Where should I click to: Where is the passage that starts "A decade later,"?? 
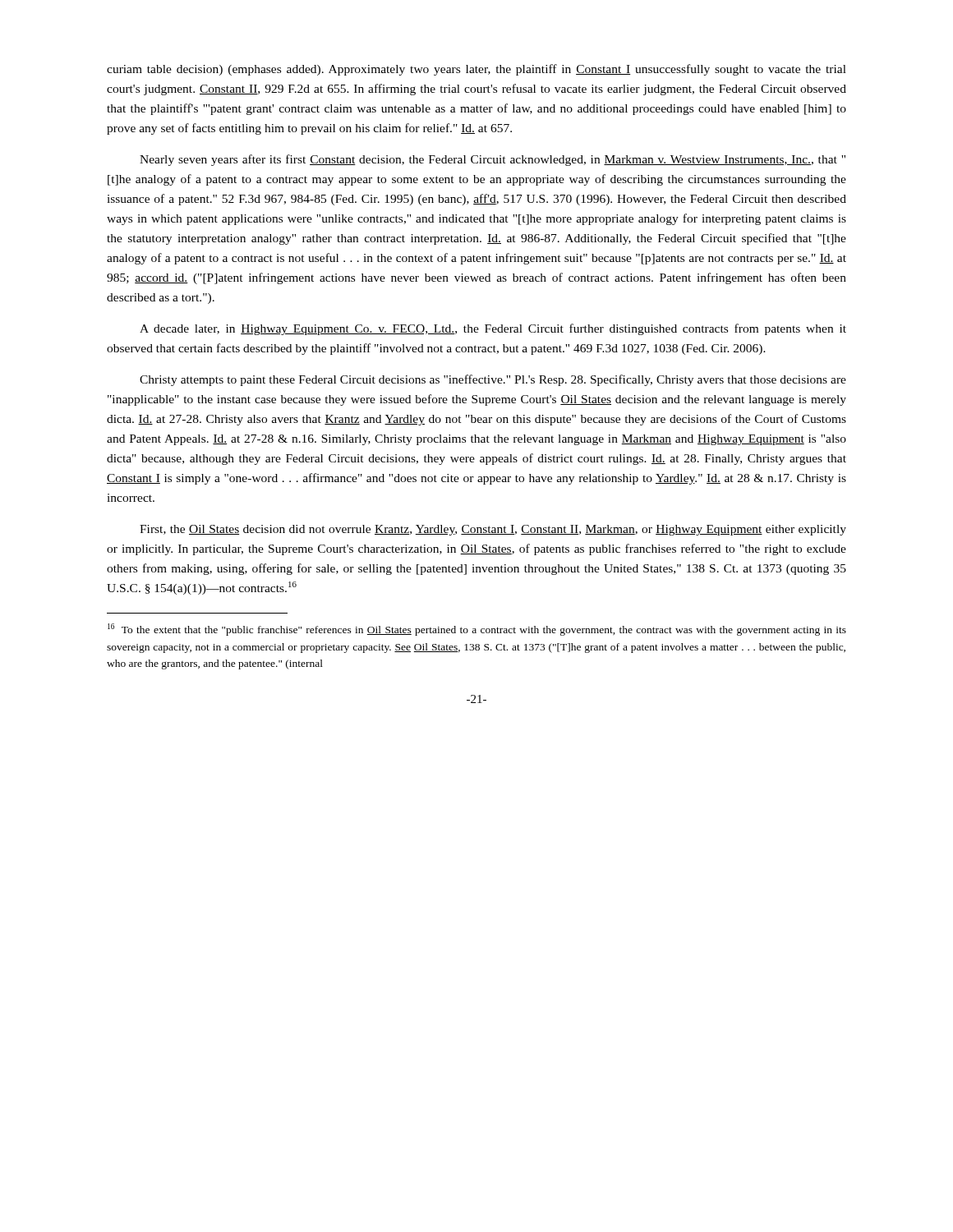476,338
